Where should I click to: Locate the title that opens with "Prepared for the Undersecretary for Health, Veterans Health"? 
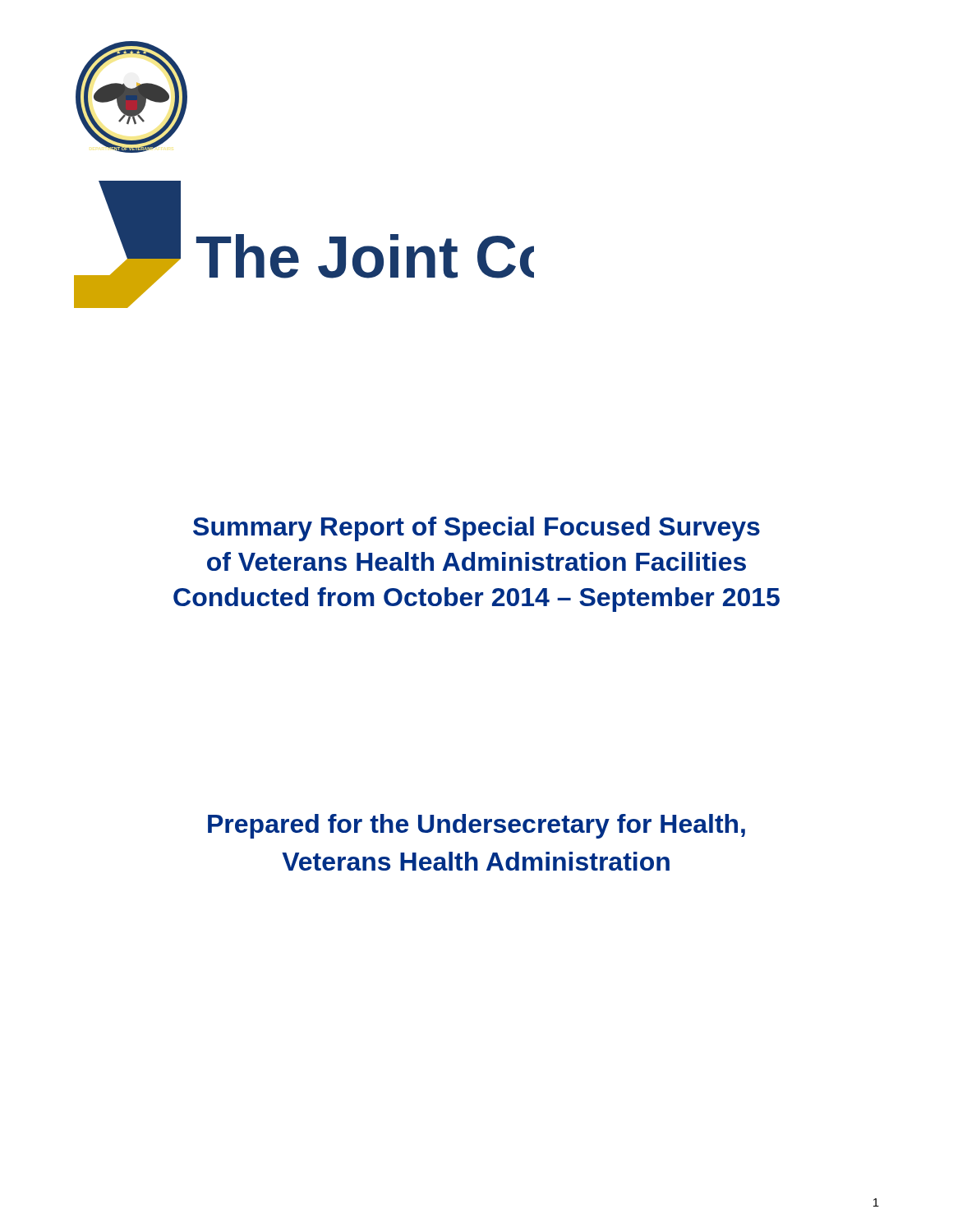[x=476, y=843]
